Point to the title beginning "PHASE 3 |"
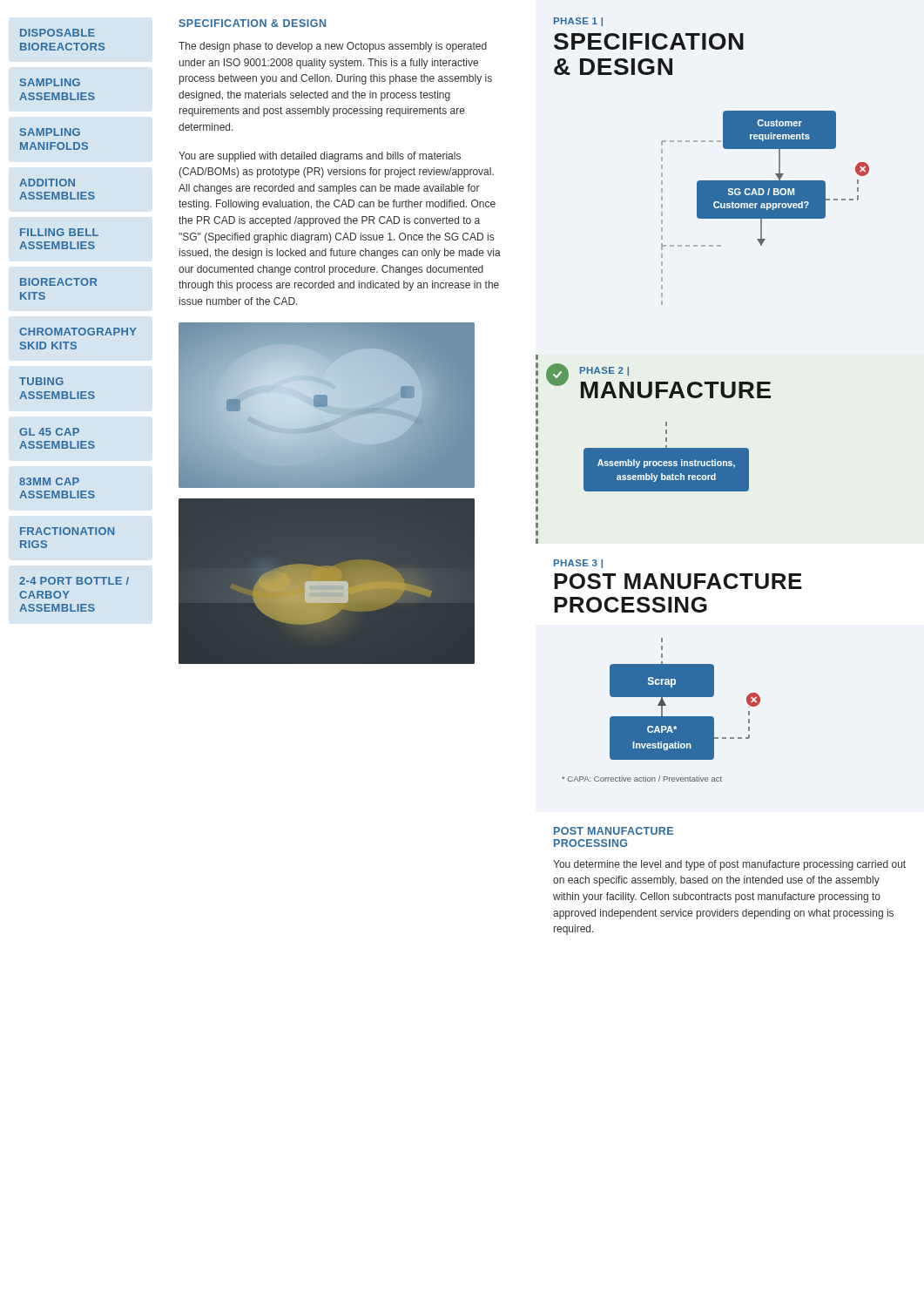This screenshot has height=1307, width=924. click(x=678, y=588)
